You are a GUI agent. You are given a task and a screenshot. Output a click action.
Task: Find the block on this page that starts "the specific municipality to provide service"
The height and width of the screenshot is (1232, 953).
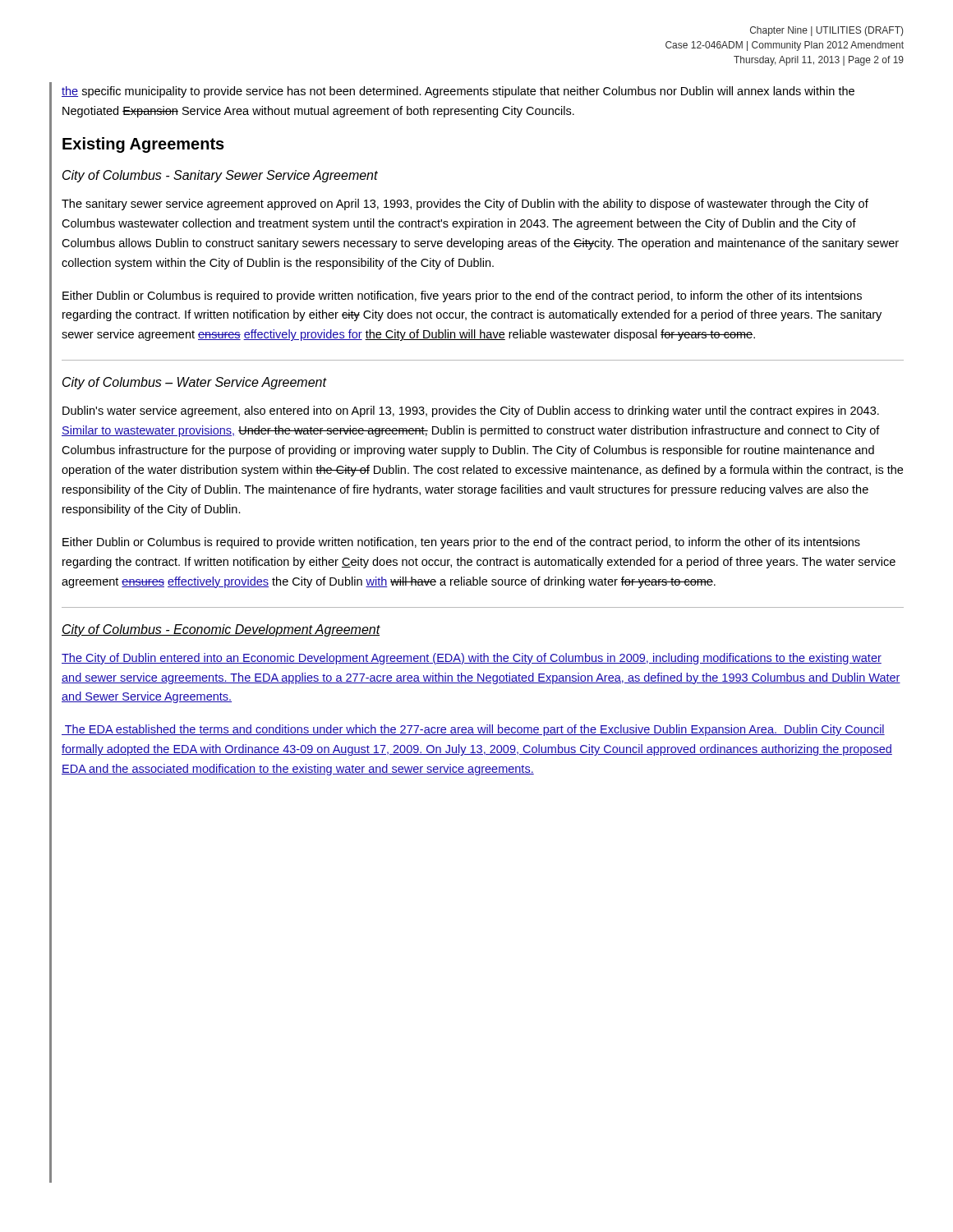click(458, 101)
